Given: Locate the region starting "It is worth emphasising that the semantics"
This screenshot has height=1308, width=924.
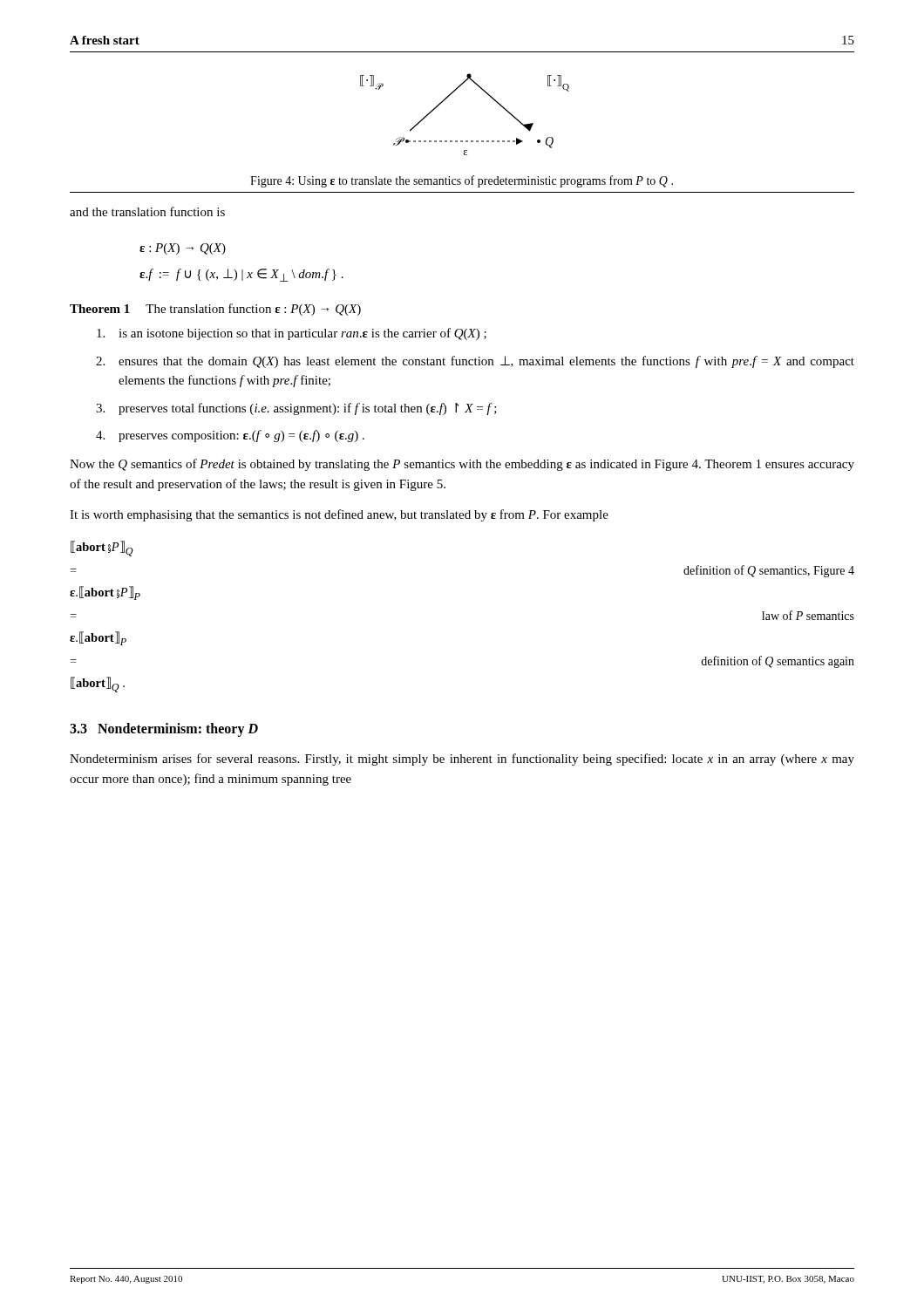Looking at the screenshot, I should click(339, 515).
